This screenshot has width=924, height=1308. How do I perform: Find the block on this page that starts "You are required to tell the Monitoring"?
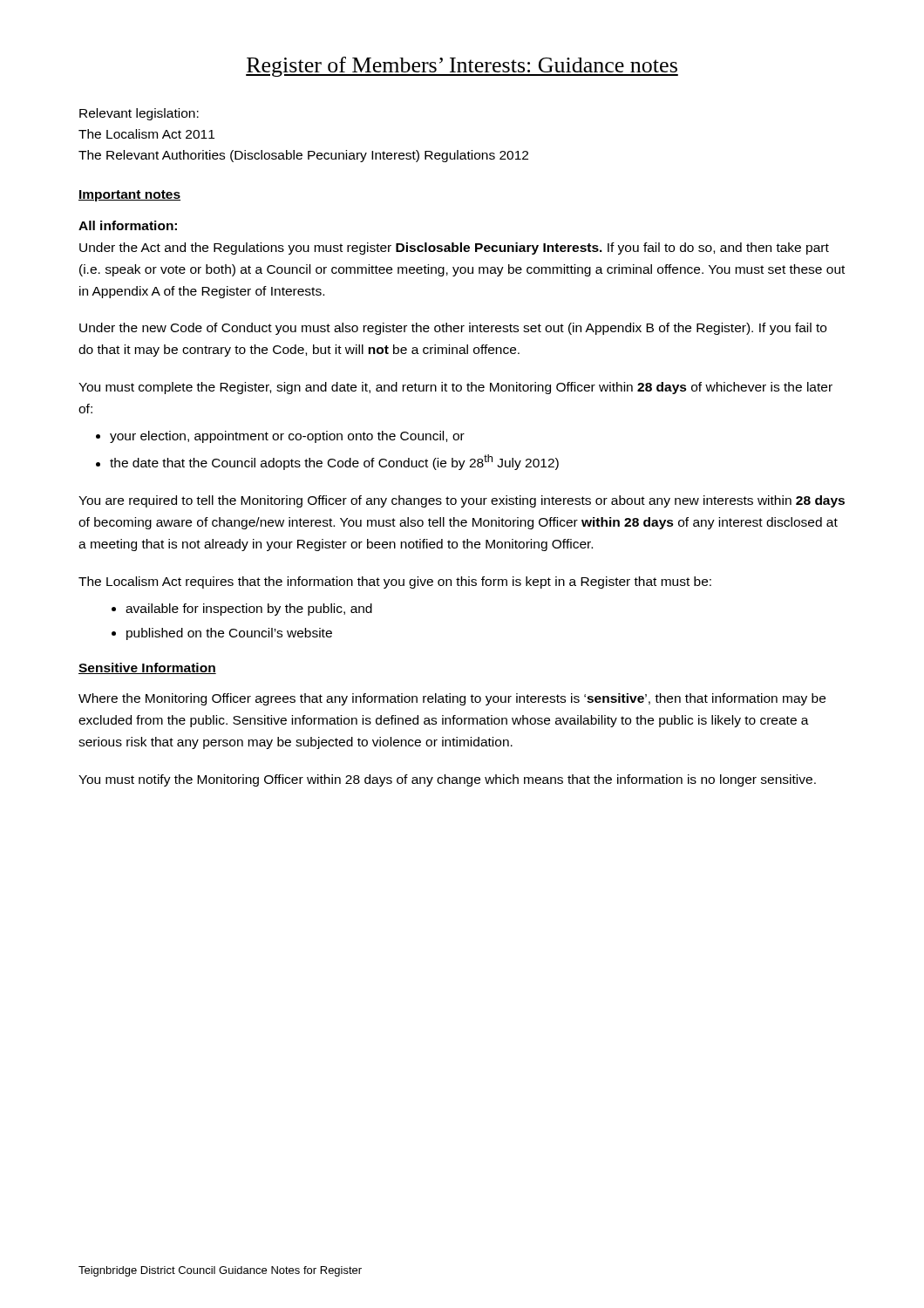pyautogui.click(x=462, y=522)
